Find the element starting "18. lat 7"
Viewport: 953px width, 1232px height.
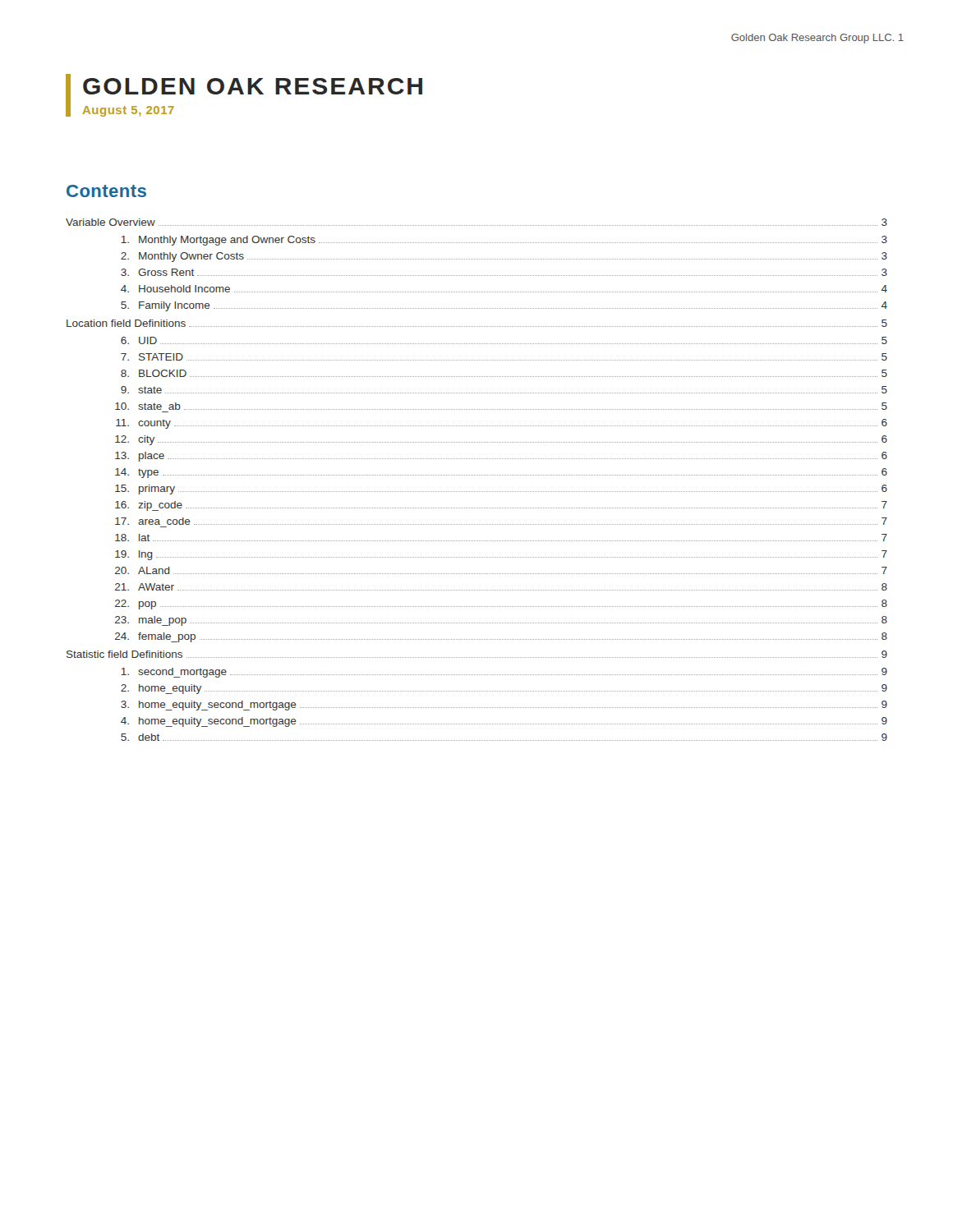point(496,537)
